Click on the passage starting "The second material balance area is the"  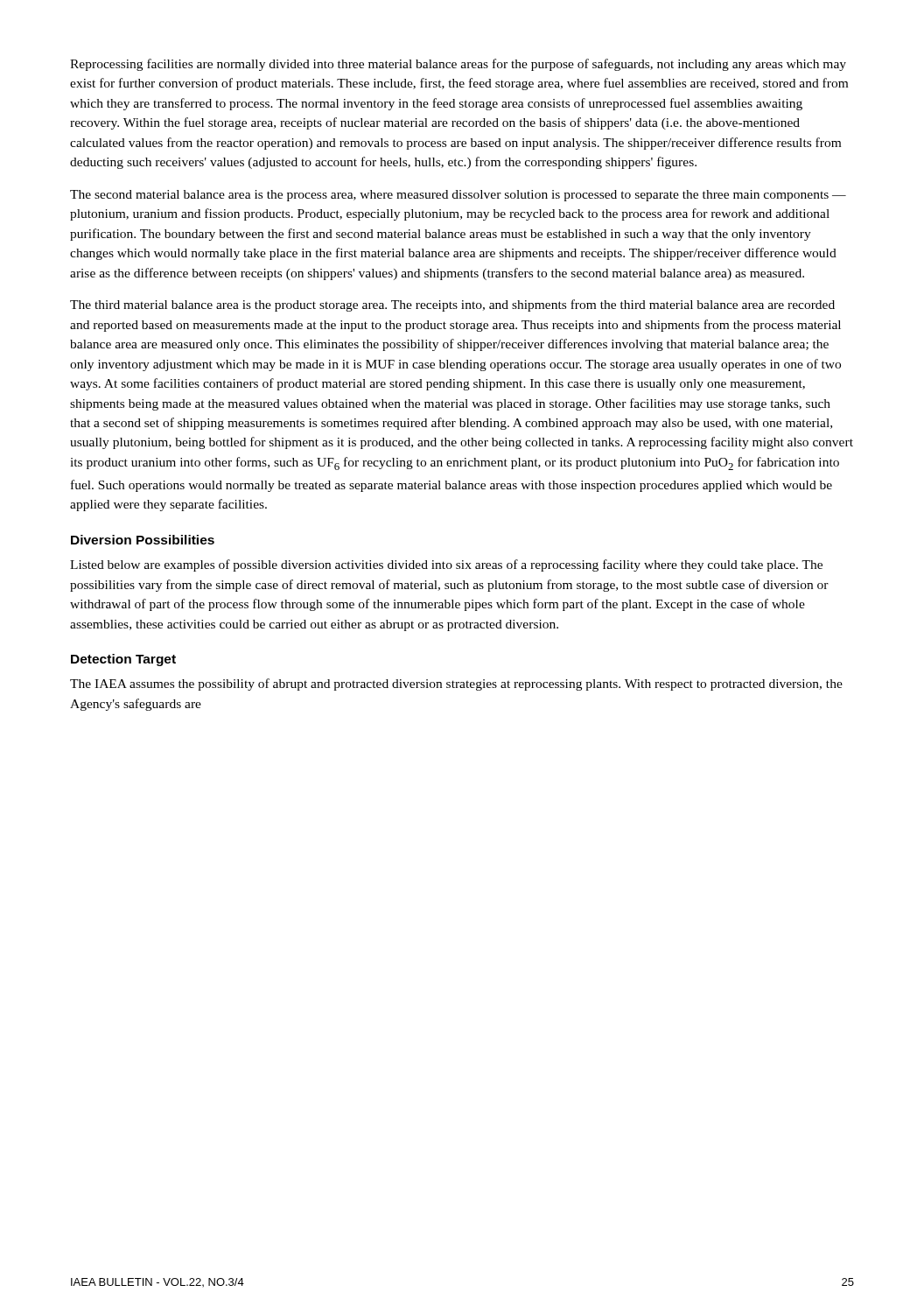[462, 234]
